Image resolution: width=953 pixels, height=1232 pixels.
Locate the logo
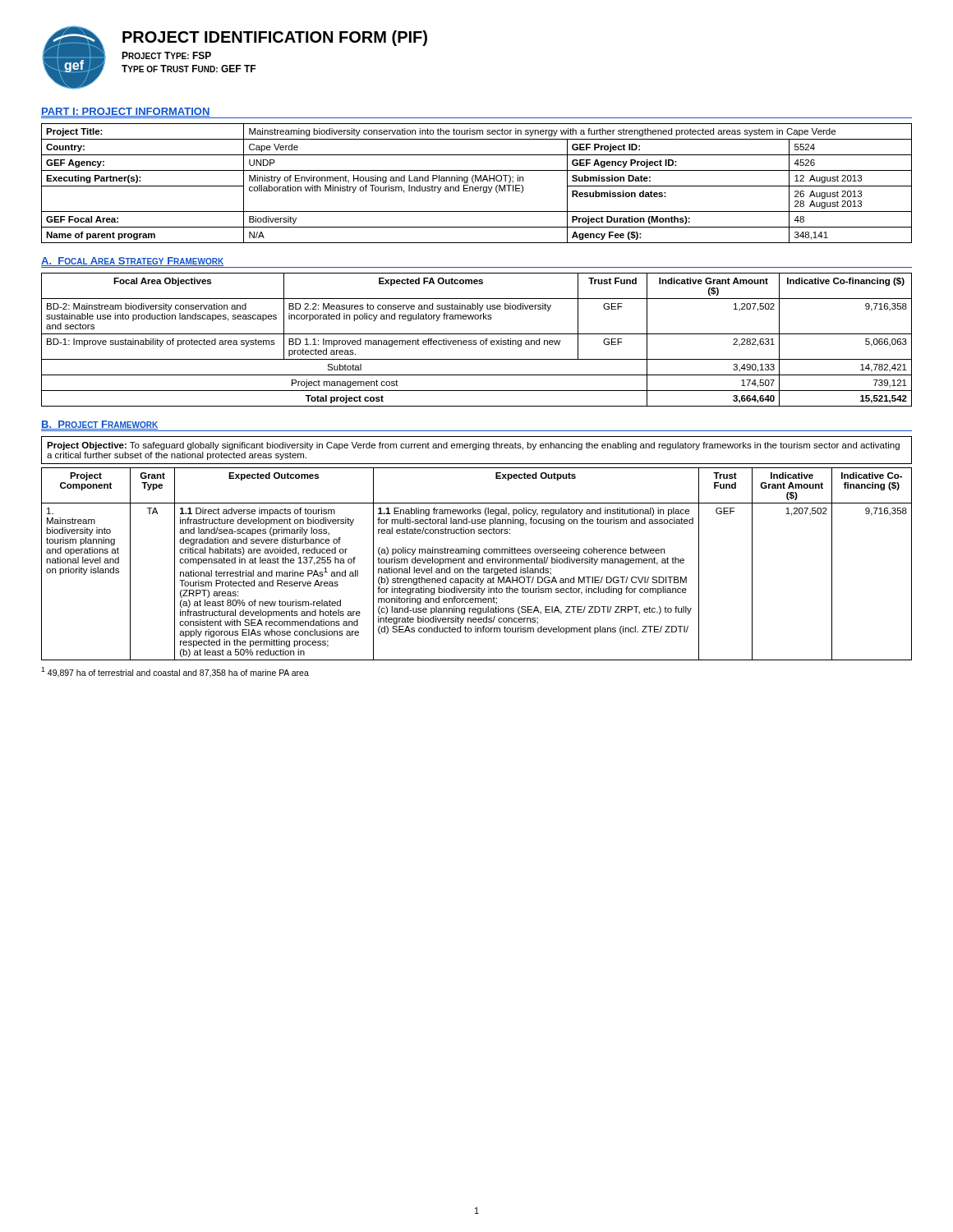[74, 57]
